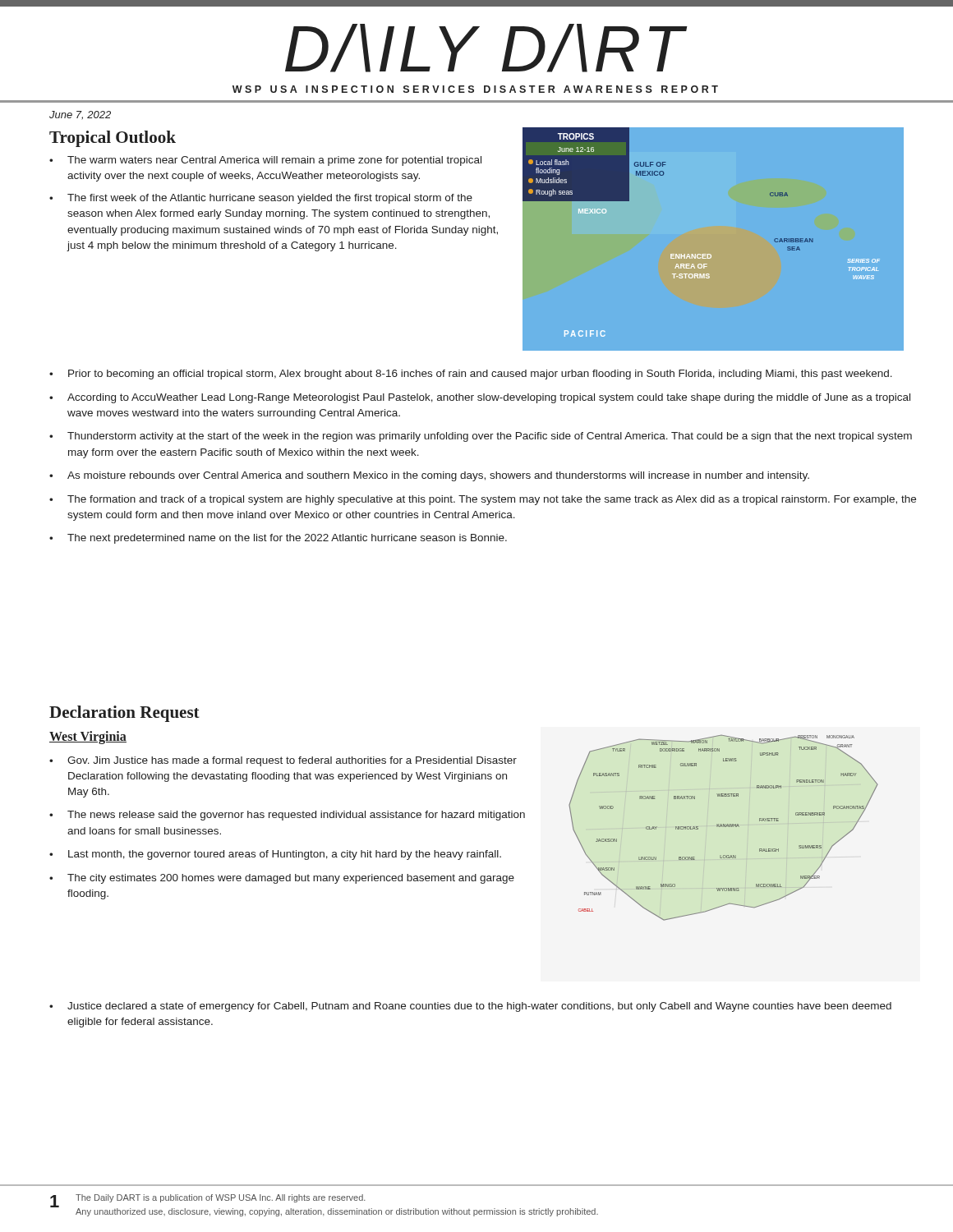Navigate to the block starting "West Virginia"
The width and height of the screenshot is (953, 1232).
(88, 736)
